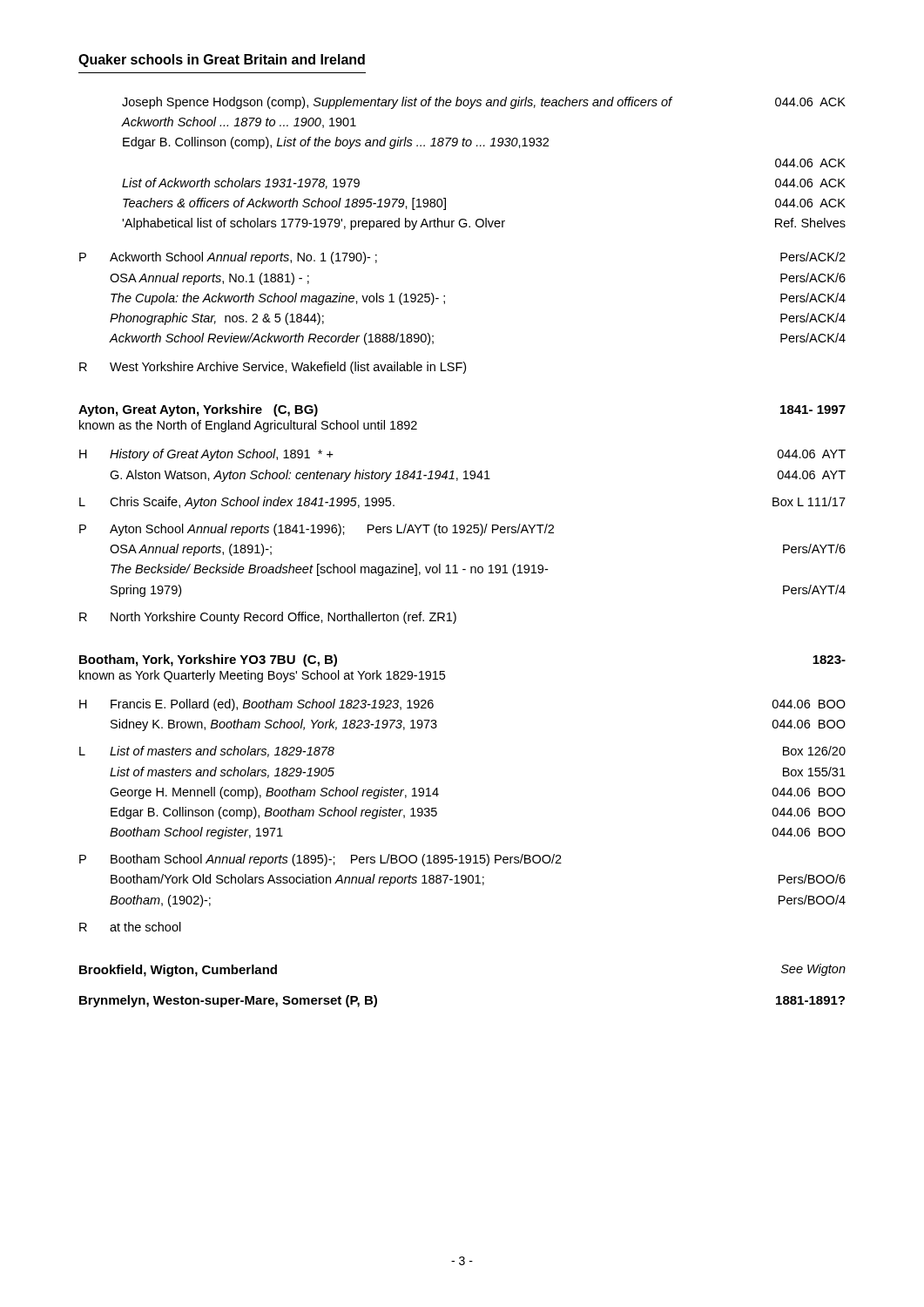
Task: Click the passage that begins "P Ackworth School Annual reports, No. 1"
Action: click(x=238, y=257)
